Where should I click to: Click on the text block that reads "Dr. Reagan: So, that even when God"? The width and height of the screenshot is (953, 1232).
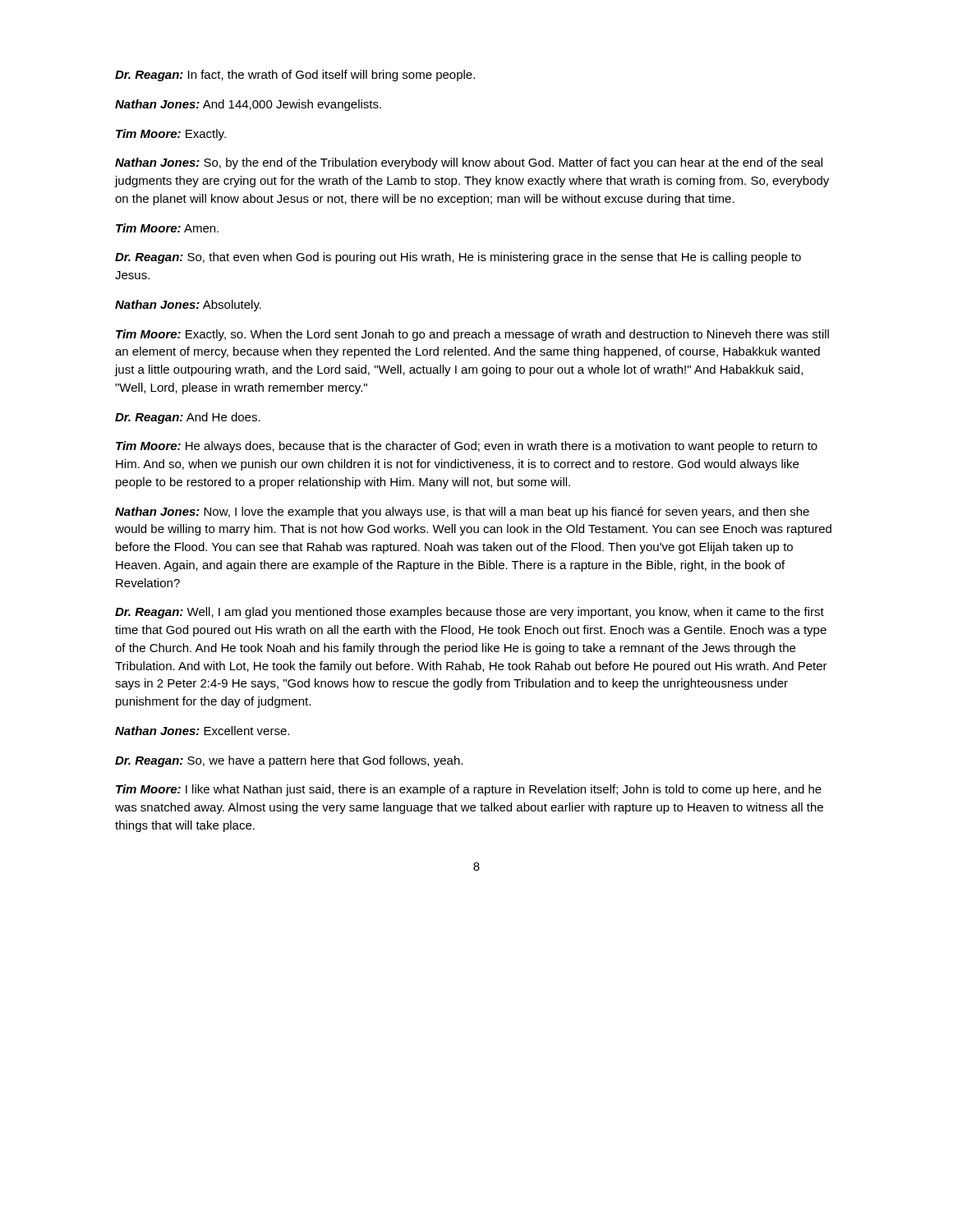[x=458, y=266]
